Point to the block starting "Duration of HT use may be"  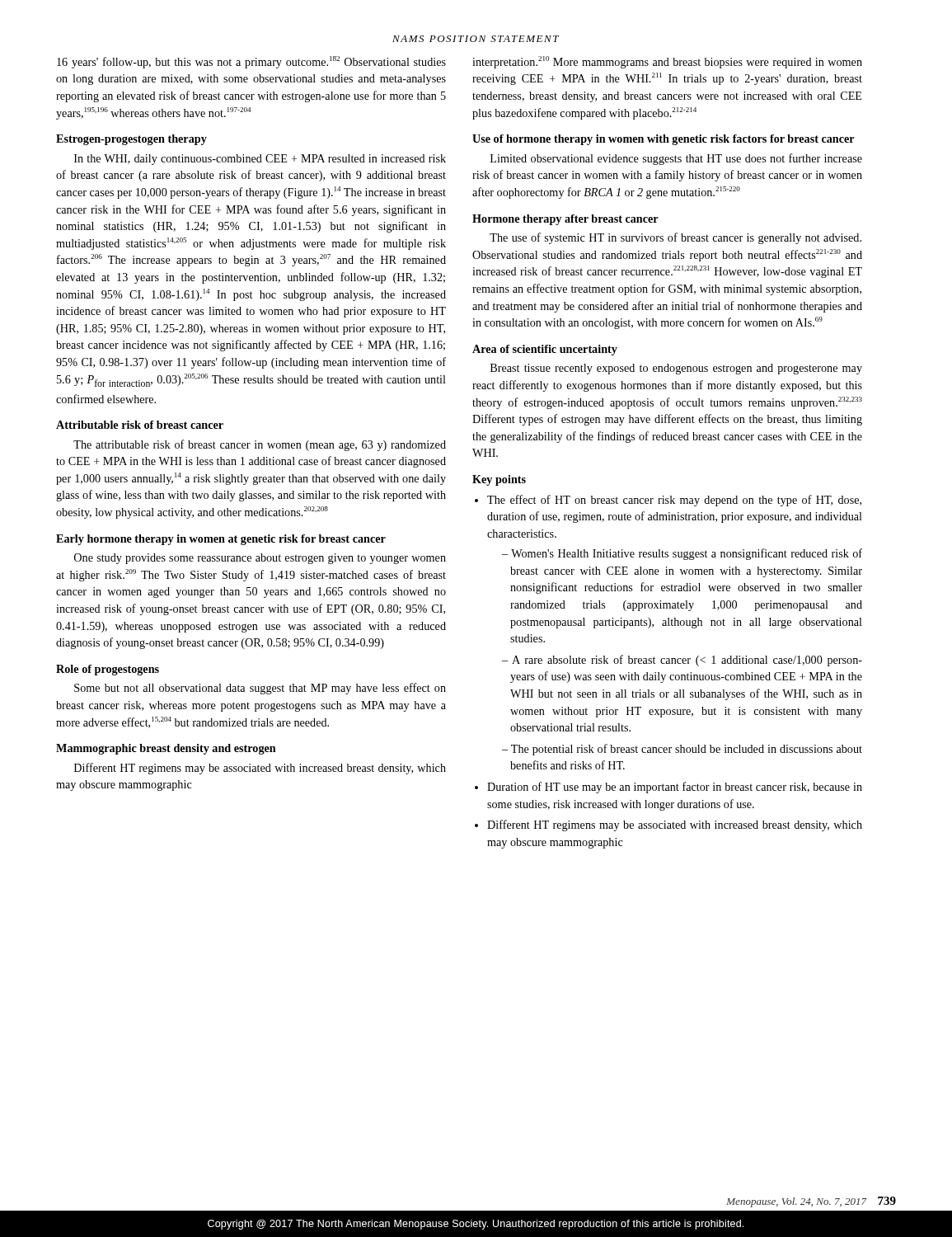[675, 795]
